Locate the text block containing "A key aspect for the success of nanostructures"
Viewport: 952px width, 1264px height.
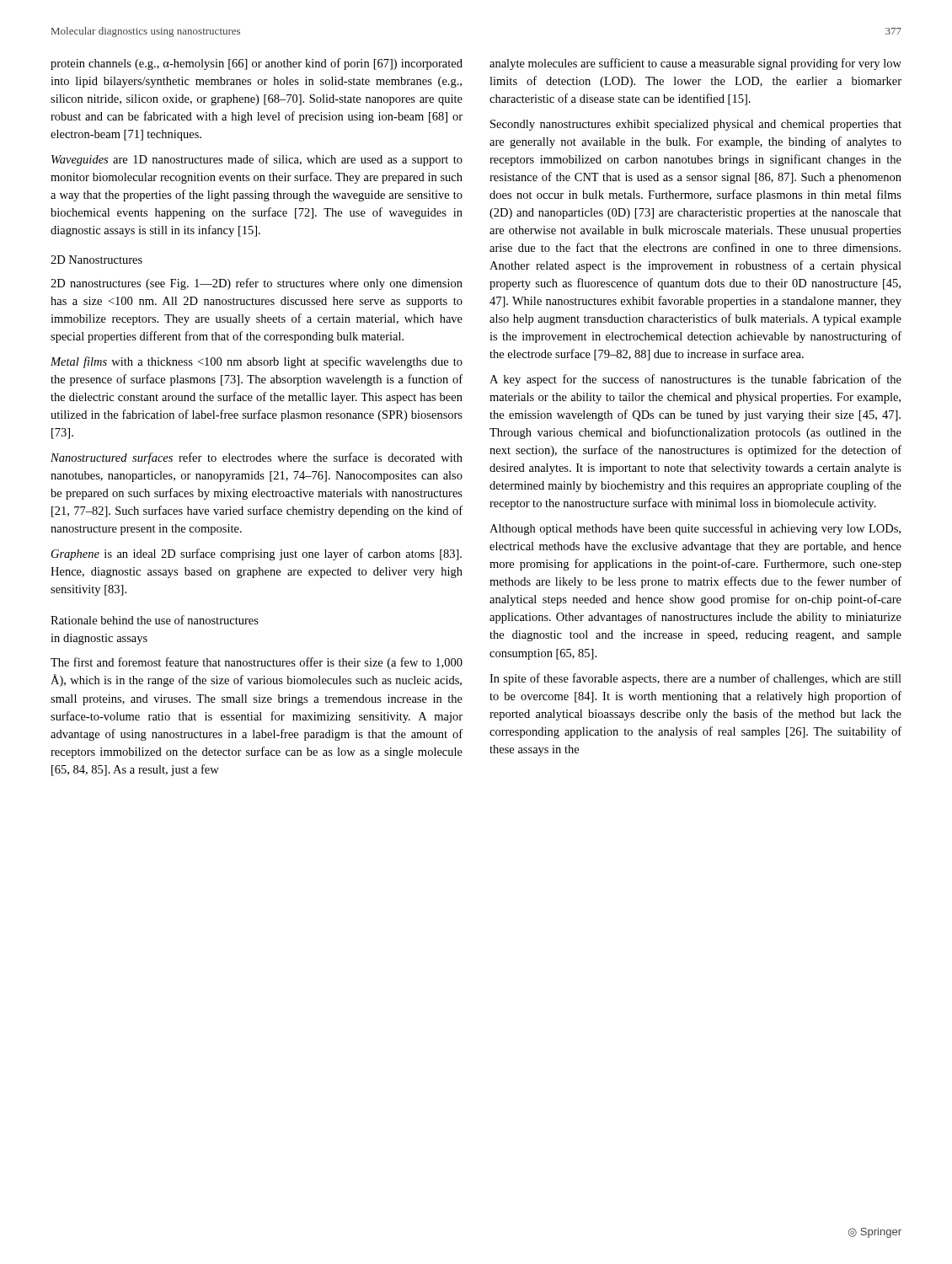tap(695, 442)
